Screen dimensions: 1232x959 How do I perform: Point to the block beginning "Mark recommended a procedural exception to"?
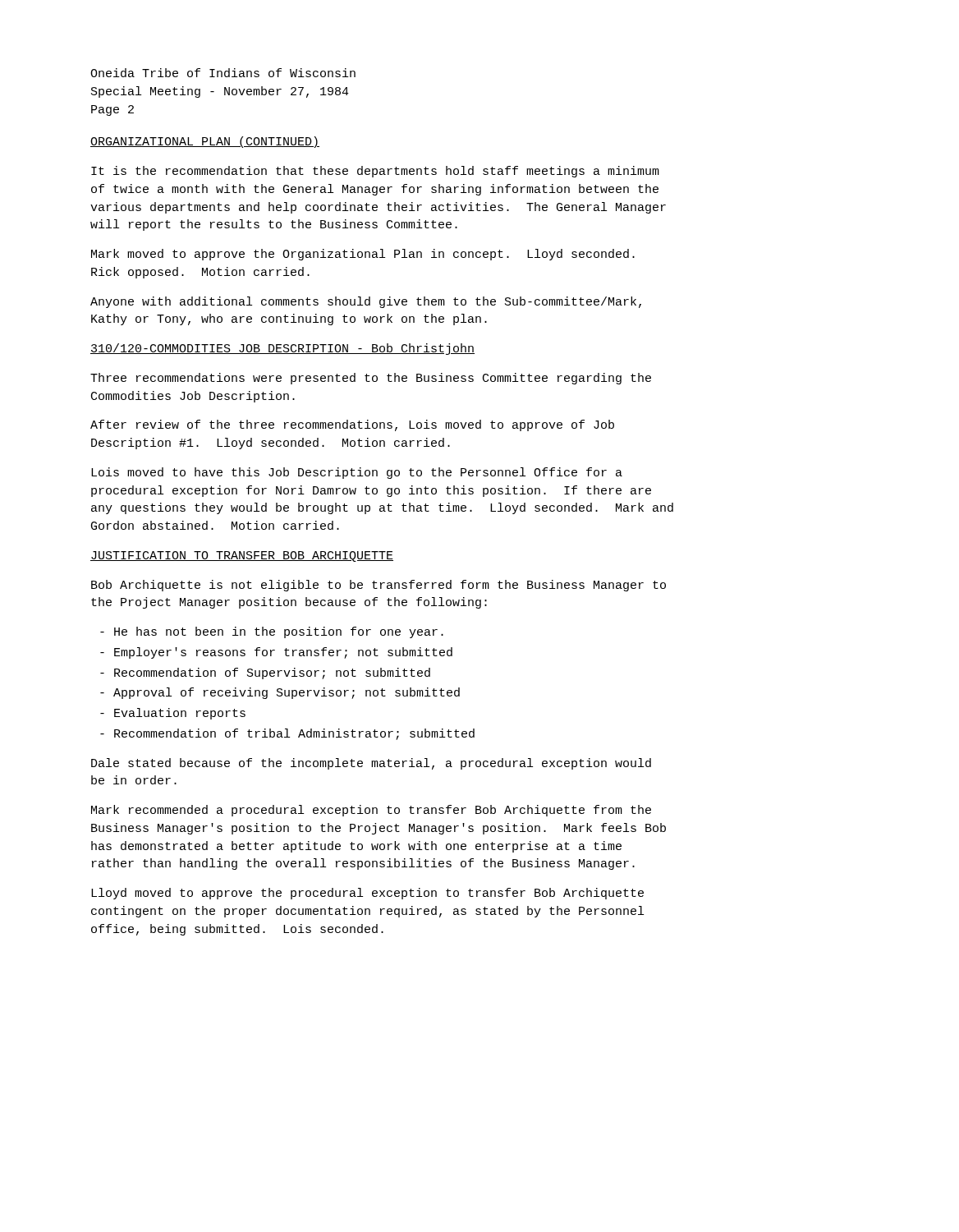(379, 838)
